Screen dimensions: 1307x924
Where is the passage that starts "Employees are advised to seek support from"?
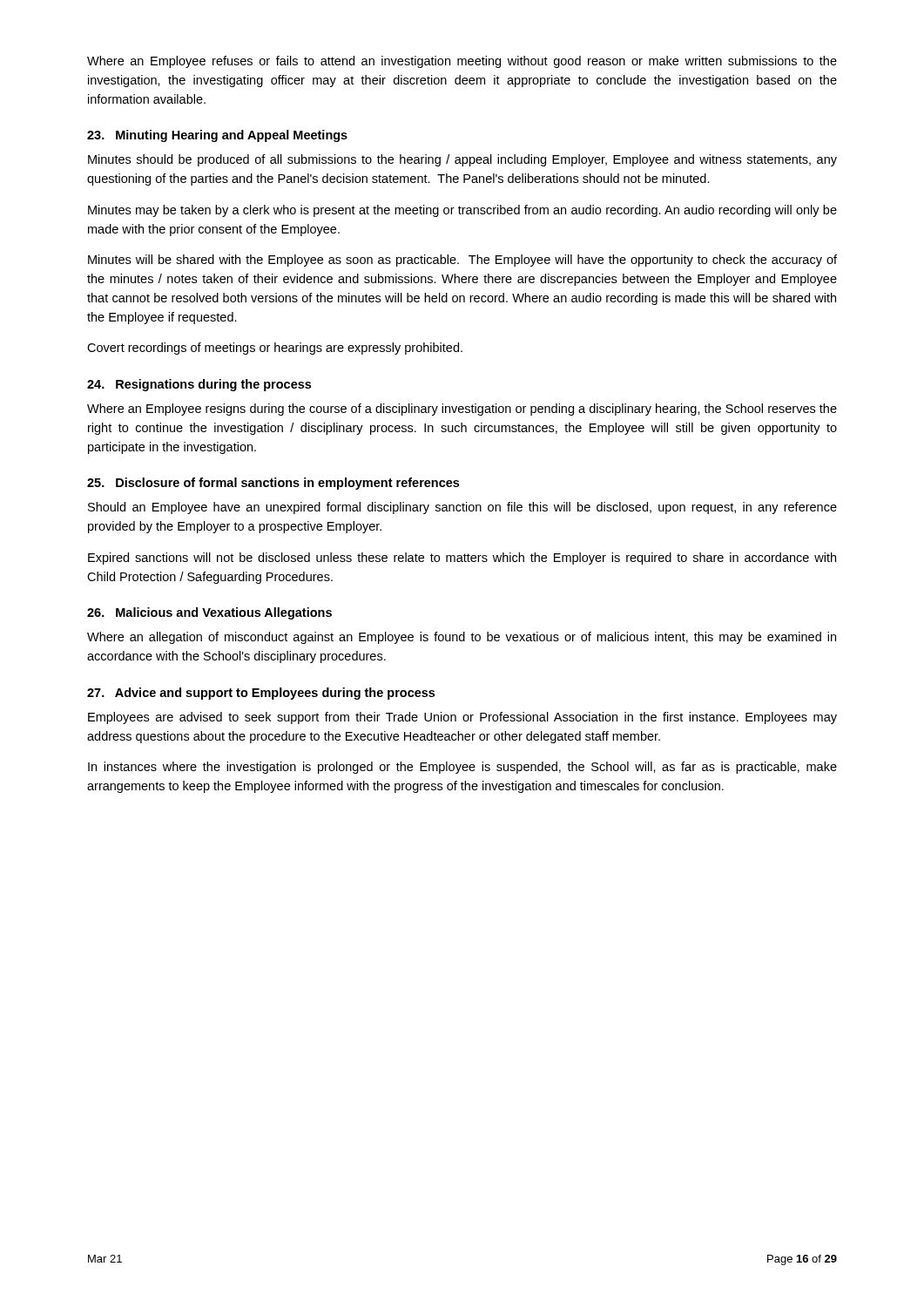pyautogui.click(x=462, y=727)
